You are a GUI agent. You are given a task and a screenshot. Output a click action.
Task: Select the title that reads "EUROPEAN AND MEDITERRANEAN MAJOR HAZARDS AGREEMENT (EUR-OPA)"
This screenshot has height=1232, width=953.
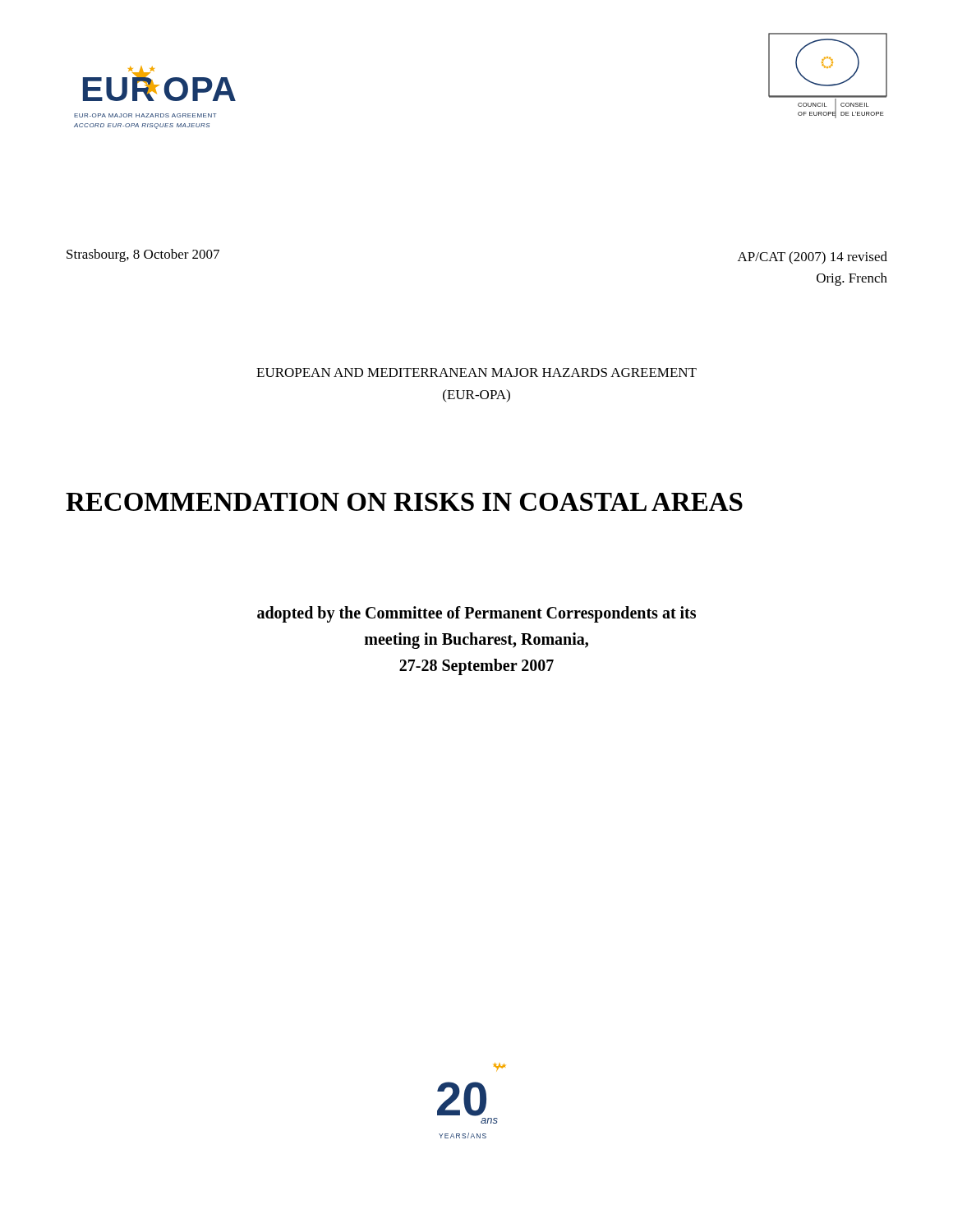pos(476,384)
